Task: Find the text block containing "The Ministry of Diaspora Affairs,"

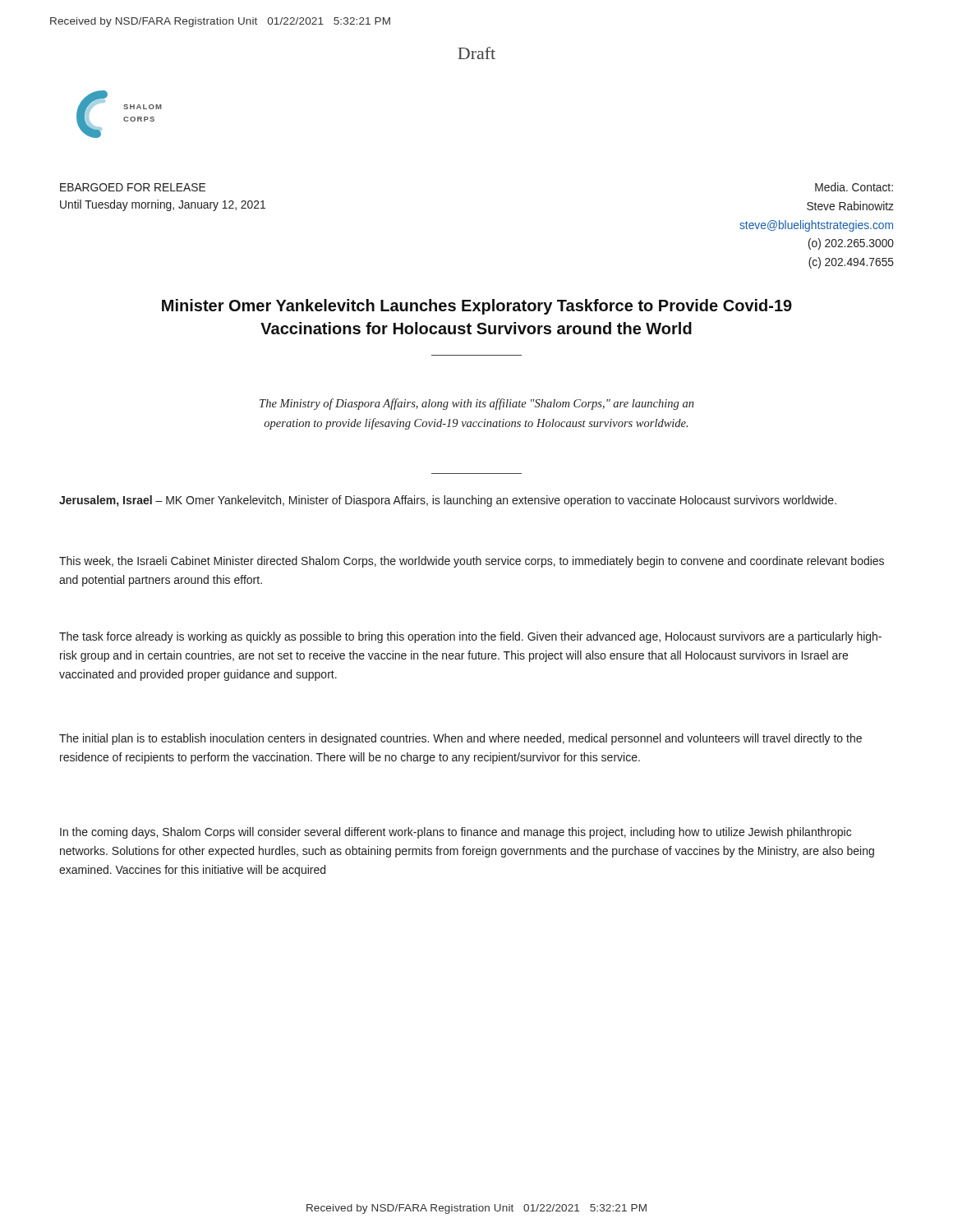Action: coord(476,413)
